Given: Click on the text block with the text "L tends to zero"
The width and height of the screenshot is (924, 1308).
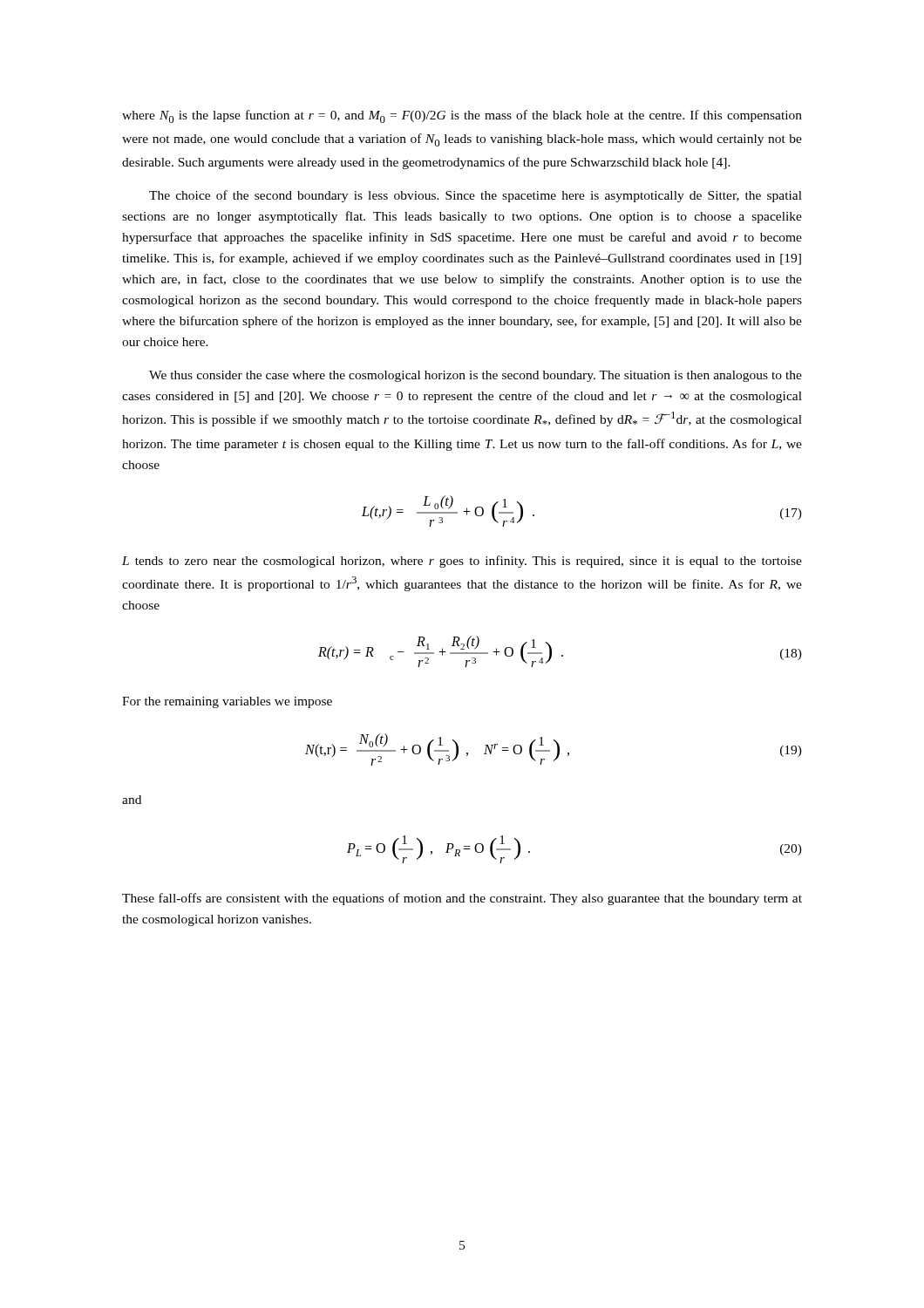Looking at the screenshot, I should (x=462, y=583).
